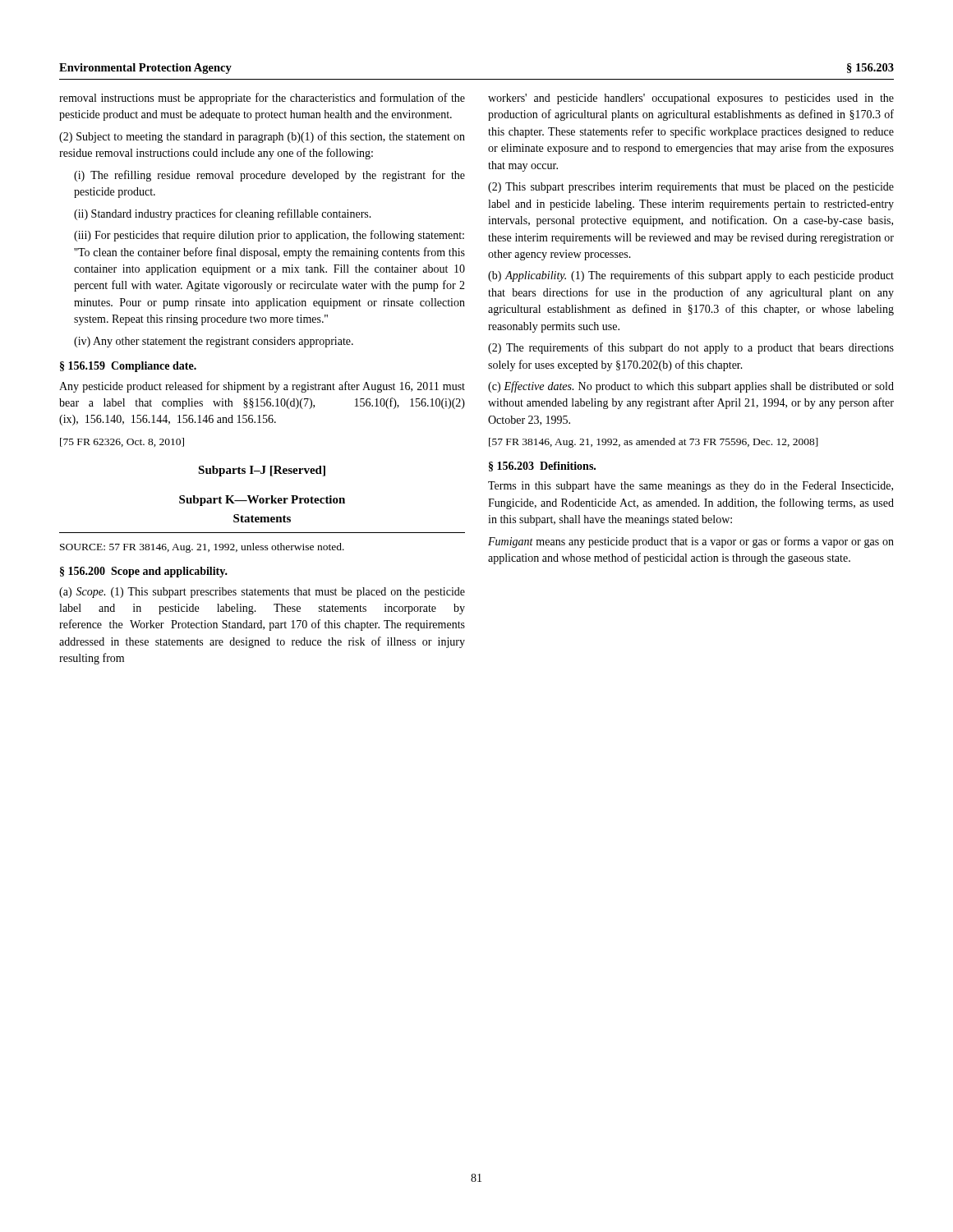Find the text block with the text "Fumigant means any pesticide product that"

[691, 550]
